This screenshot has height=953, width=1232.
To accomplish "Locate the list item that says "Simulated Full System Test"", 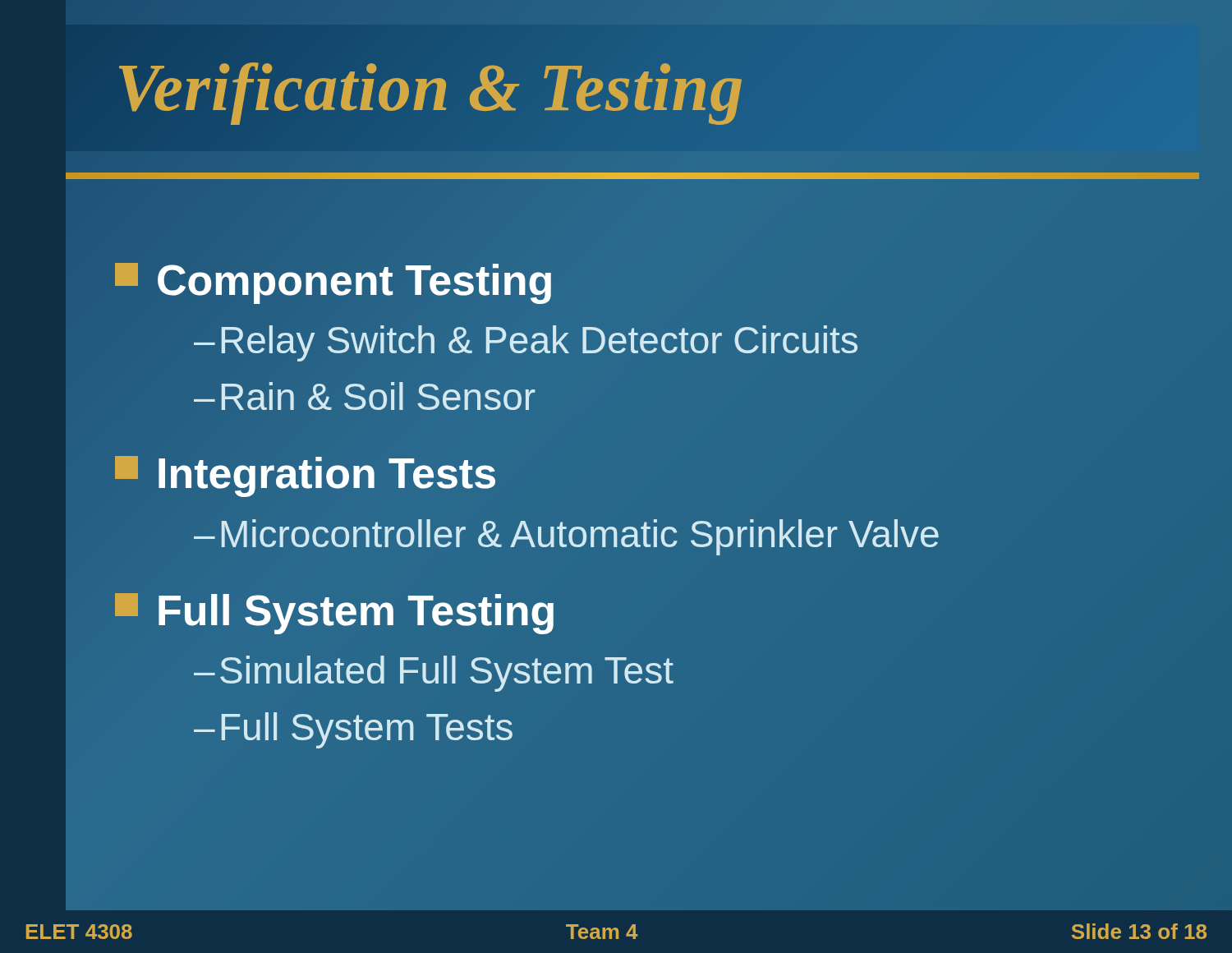I will [446, 671].
